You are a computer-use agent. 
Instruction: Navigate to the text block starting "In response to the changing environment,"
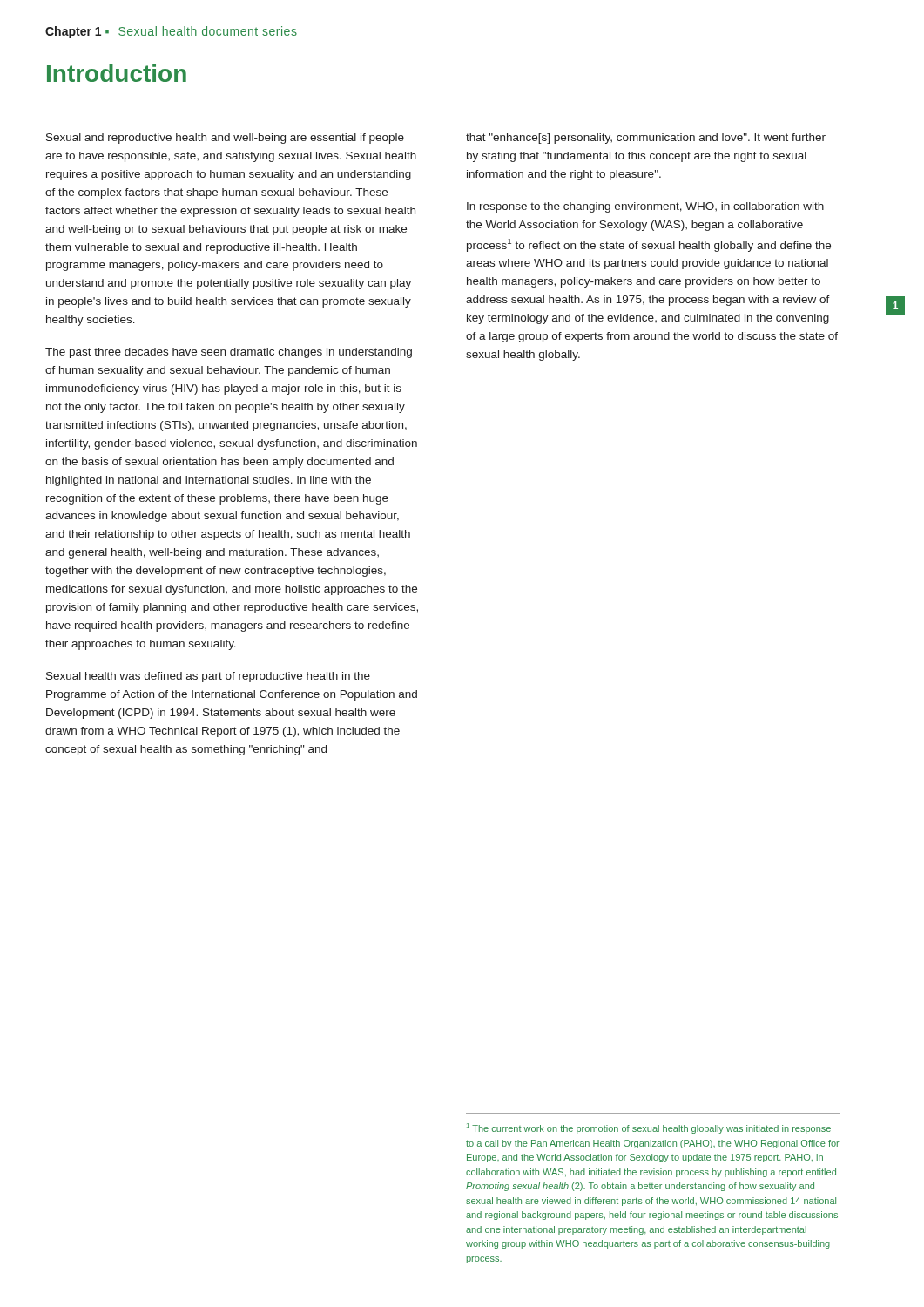coord(653,281)
